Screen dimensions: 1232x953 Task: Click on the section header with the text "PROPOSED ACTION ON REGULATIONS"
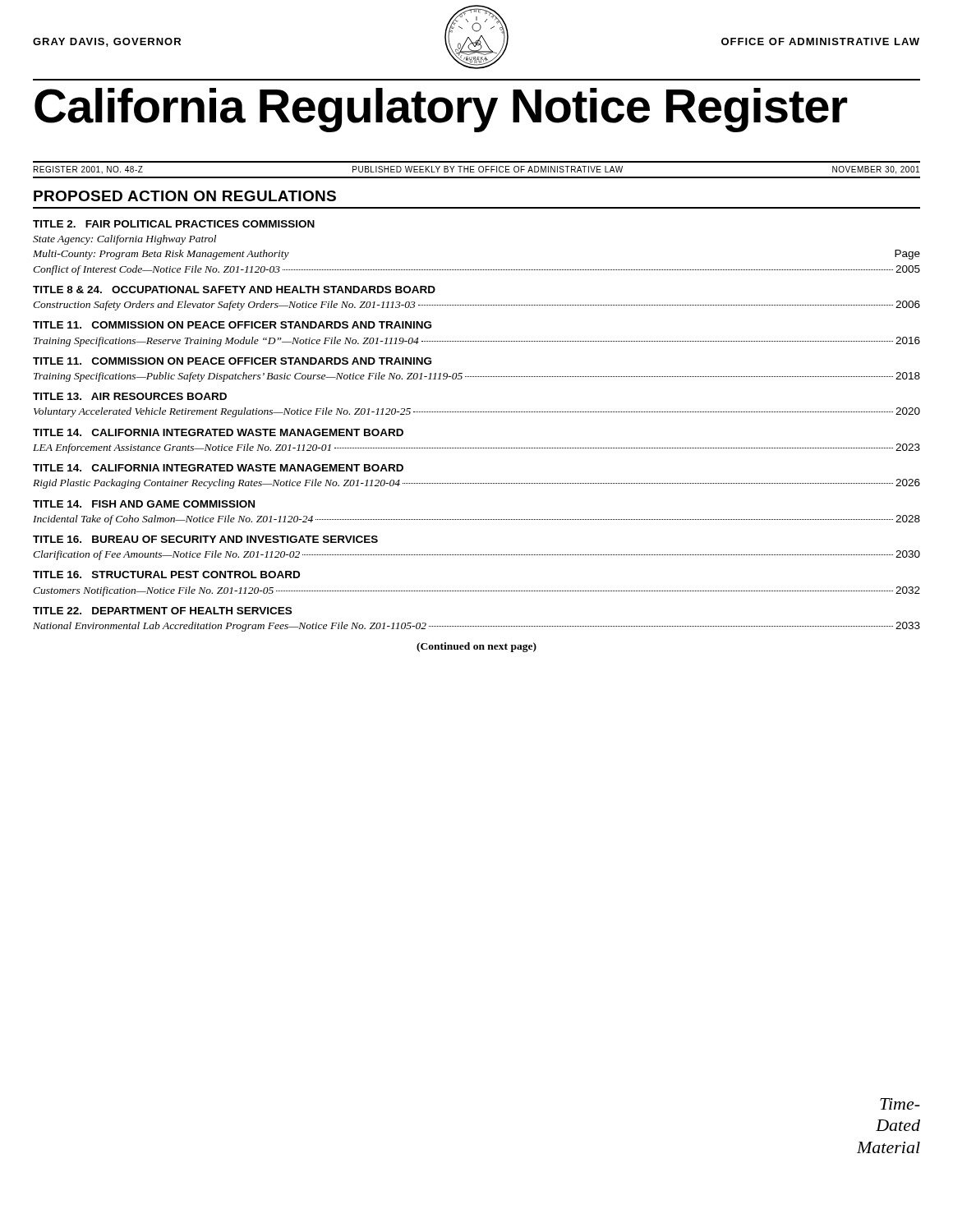[x=185, y=196]
